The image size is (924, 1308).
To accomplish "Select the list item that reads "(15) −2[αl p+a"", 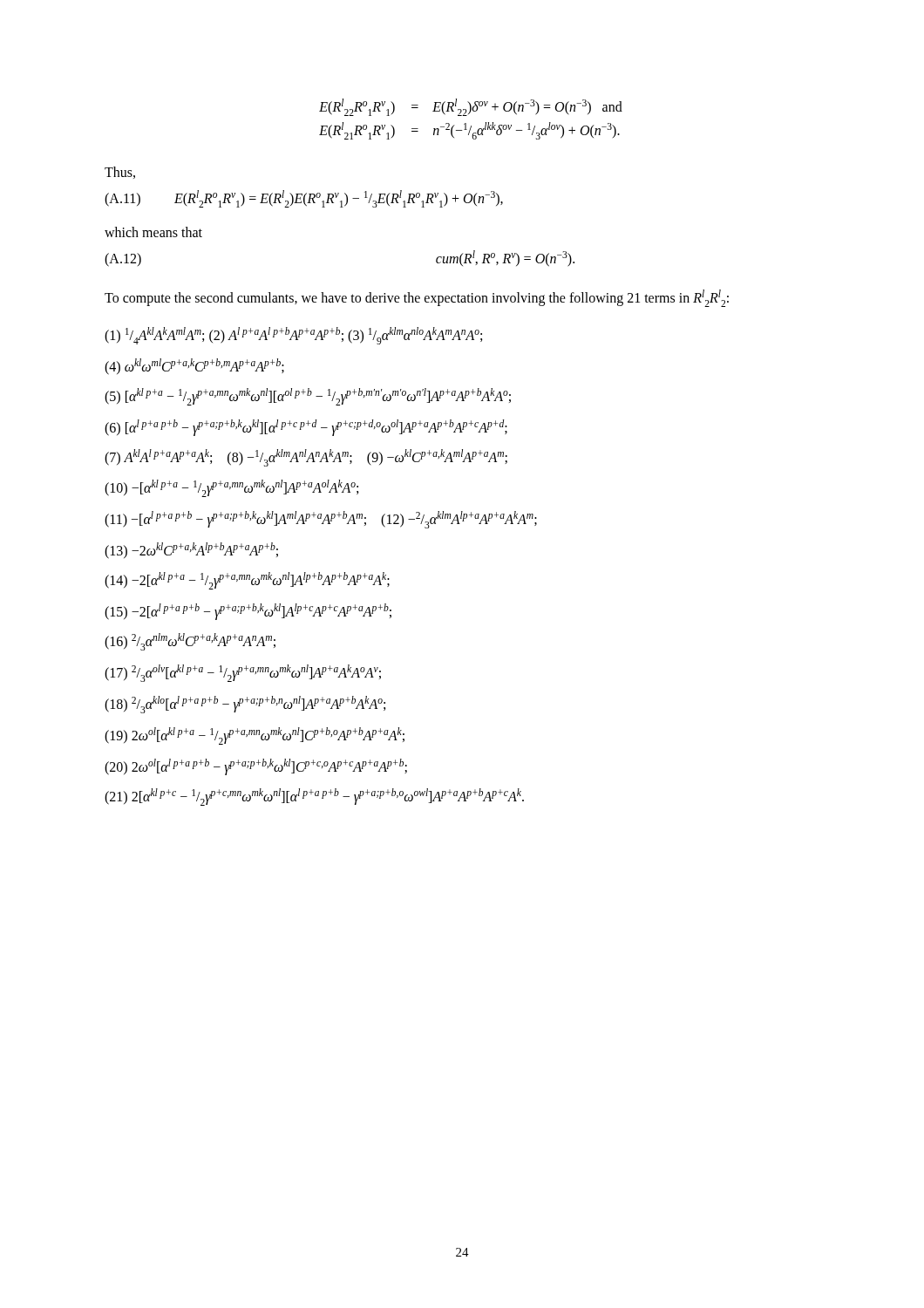I will pos(249,611).
